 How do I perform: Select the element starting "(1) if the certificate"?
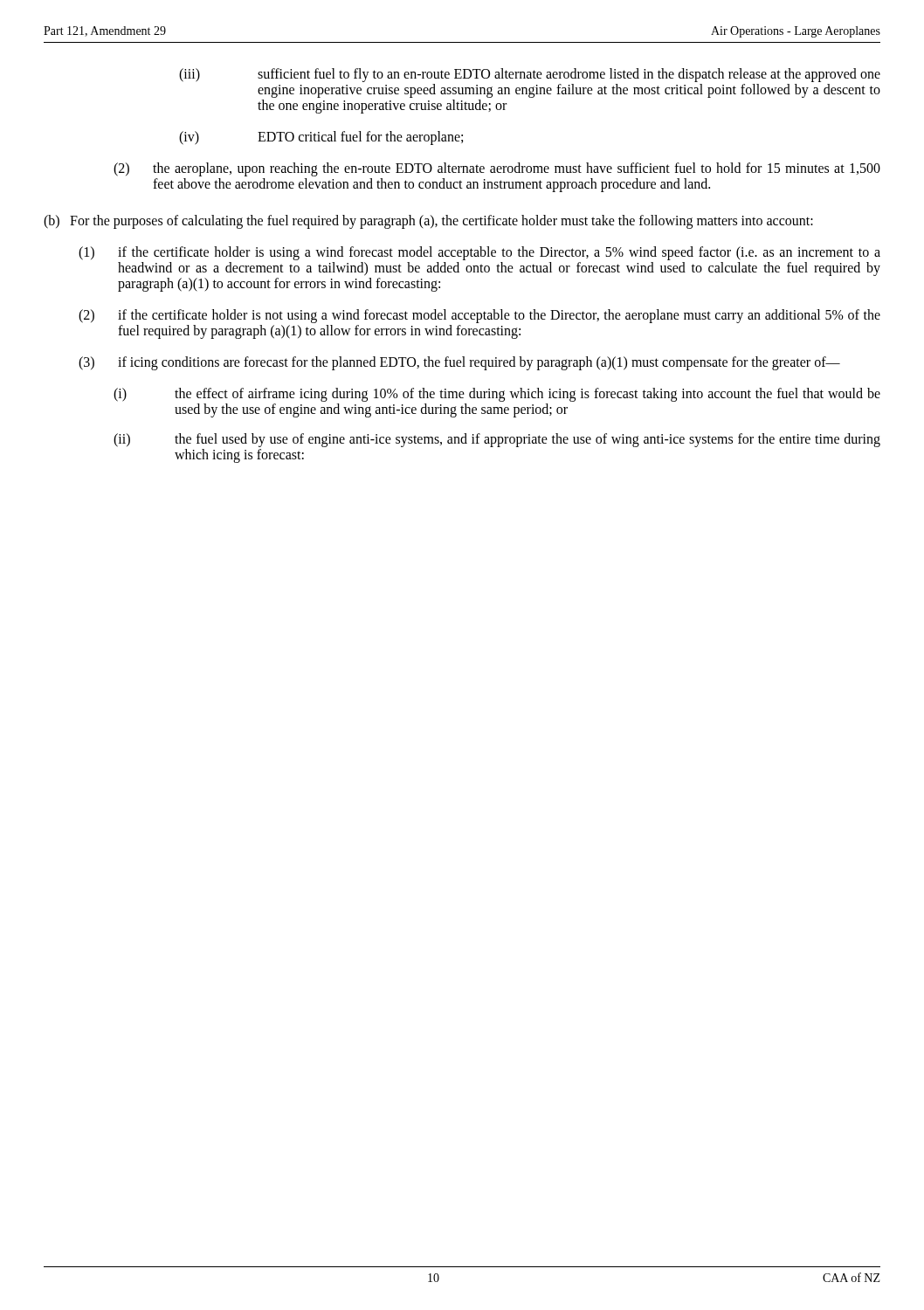point(462,268)
